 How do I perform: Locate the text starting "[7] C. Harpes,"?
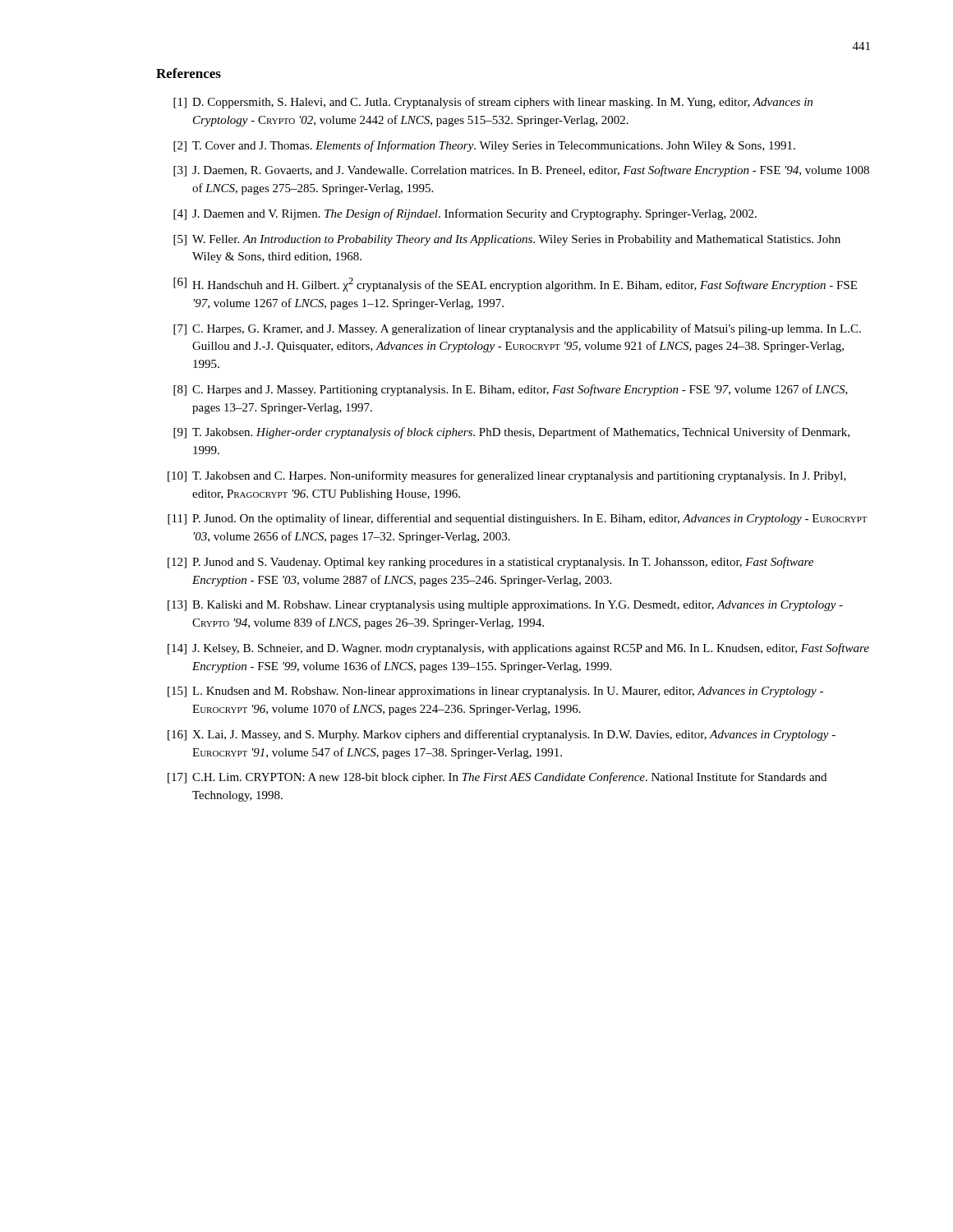point(513,347)
